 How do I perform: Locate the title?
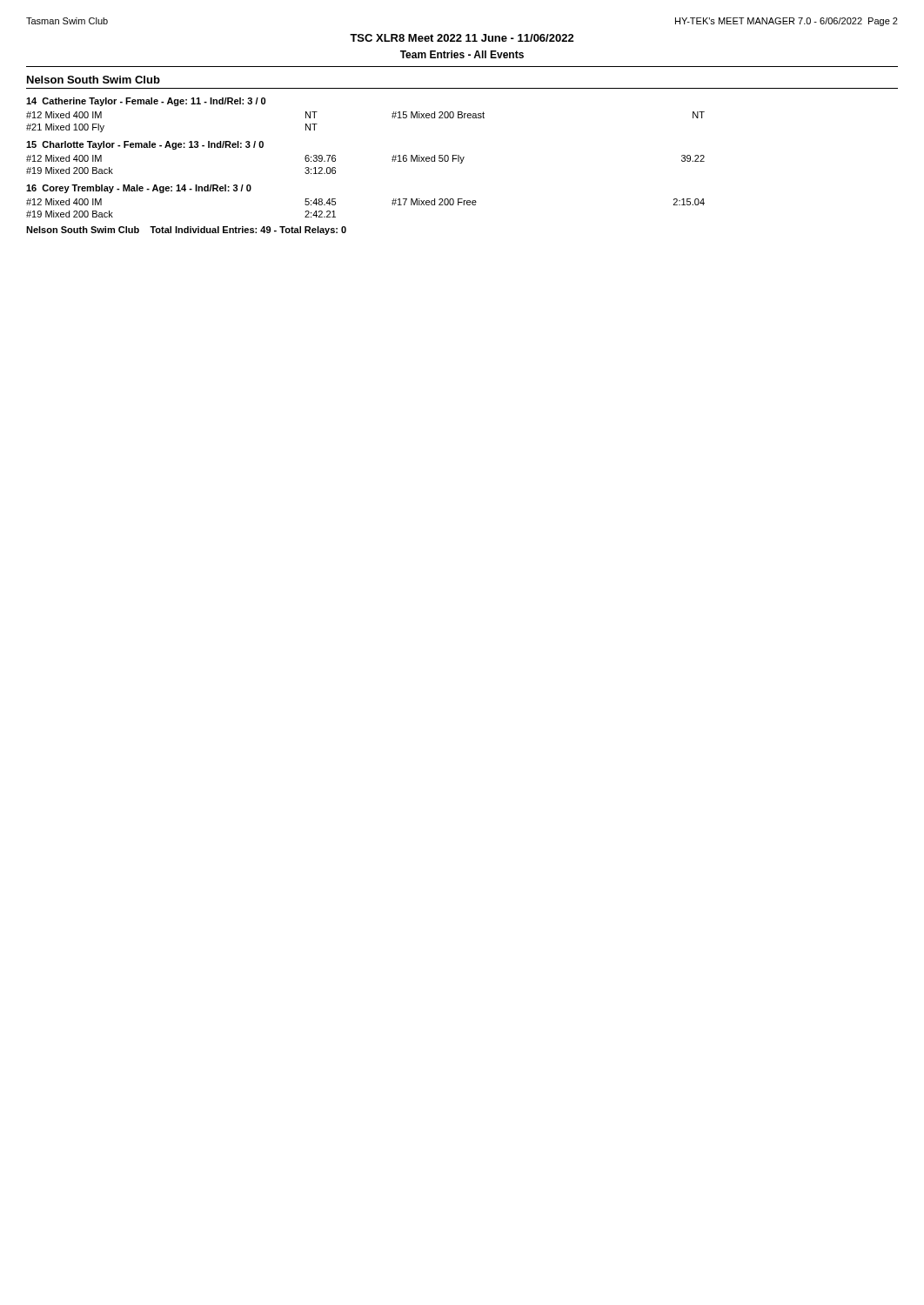462,38
